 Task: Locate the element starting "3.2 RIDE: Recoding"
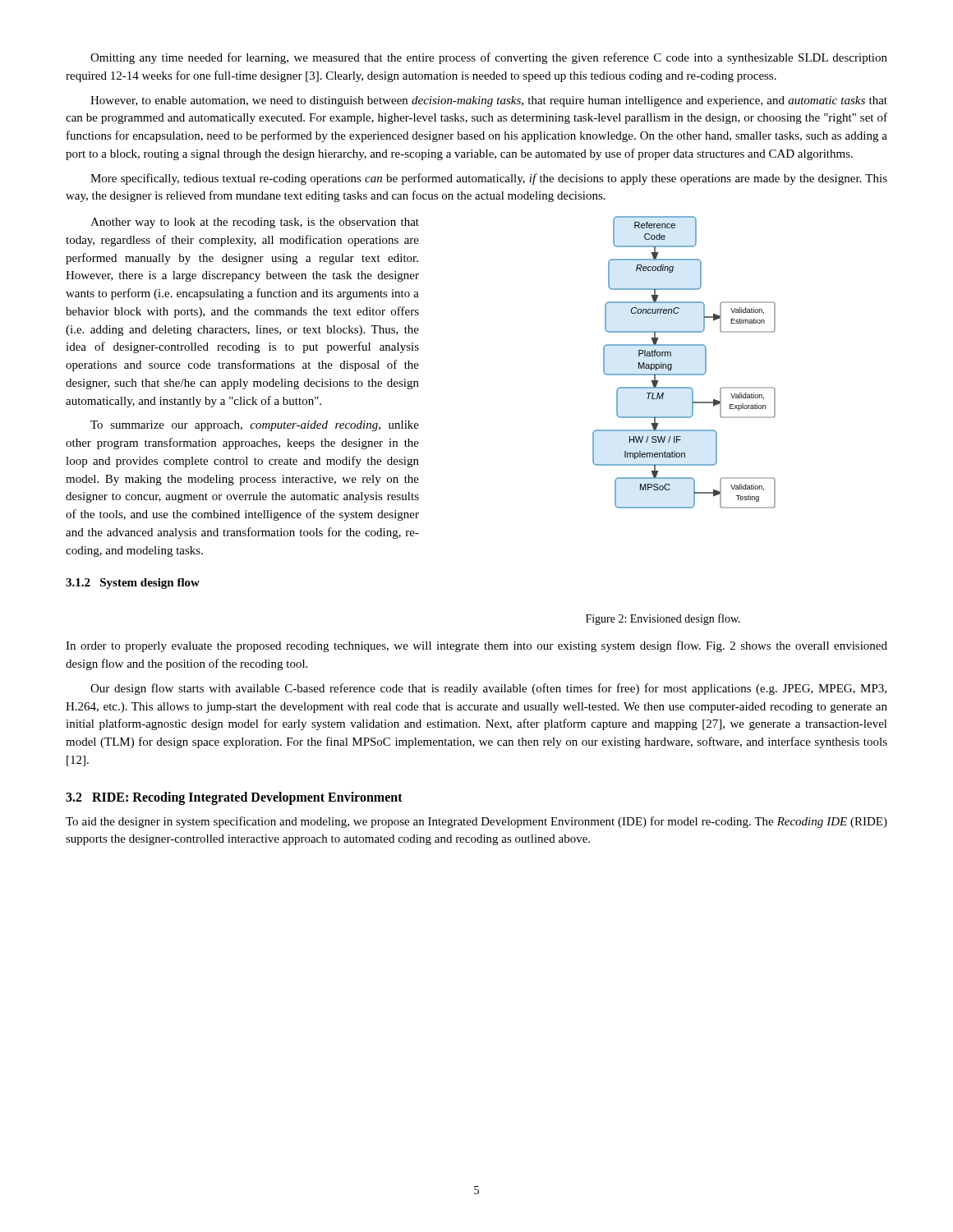click(x=234, y=798)
